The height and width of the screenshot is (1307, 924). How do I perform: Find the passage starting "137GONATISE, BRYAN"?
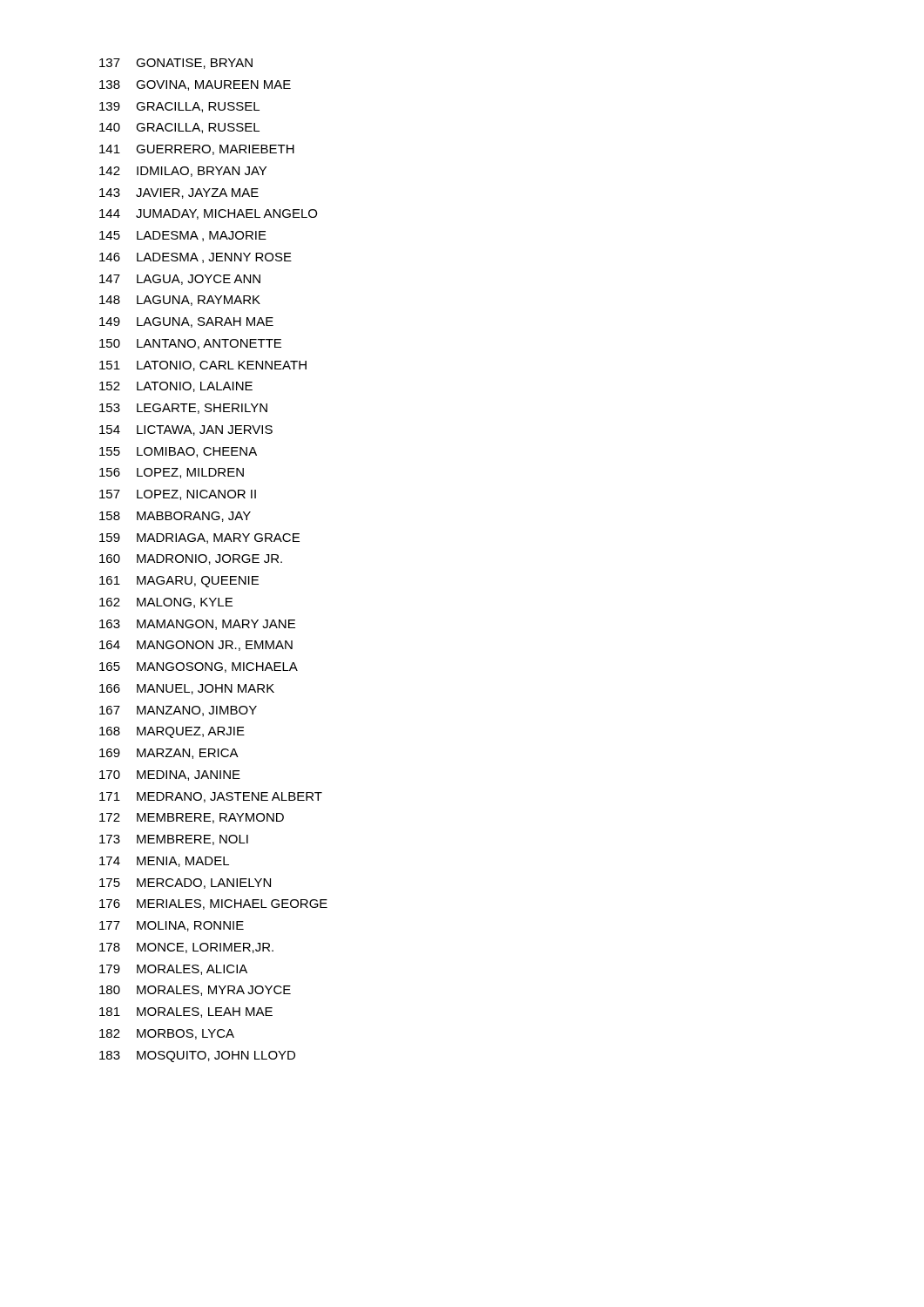pos(170,63)
